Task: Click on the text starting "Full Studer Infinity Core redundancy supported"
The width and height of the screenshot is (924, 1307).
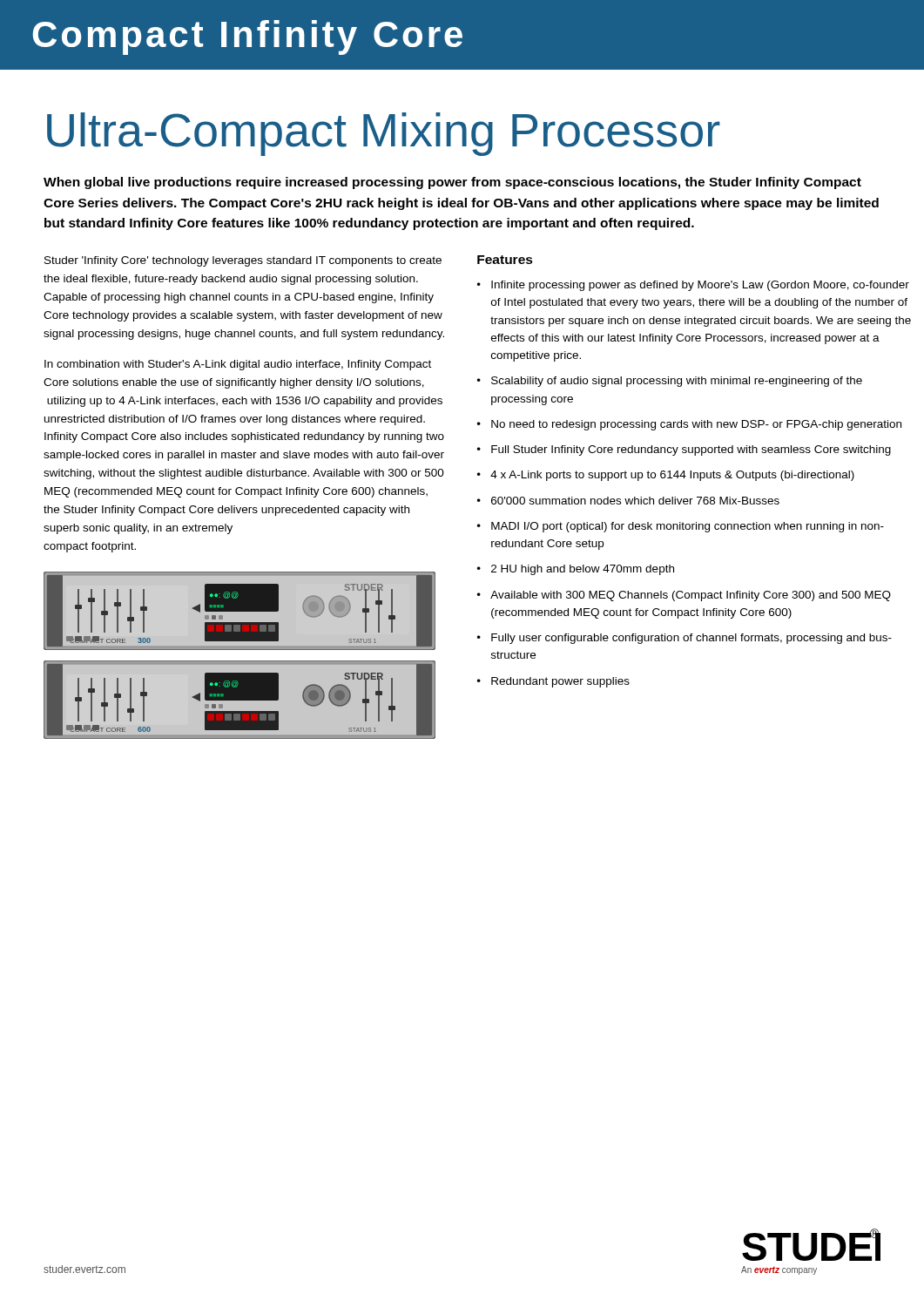Action: coord(691,449)
